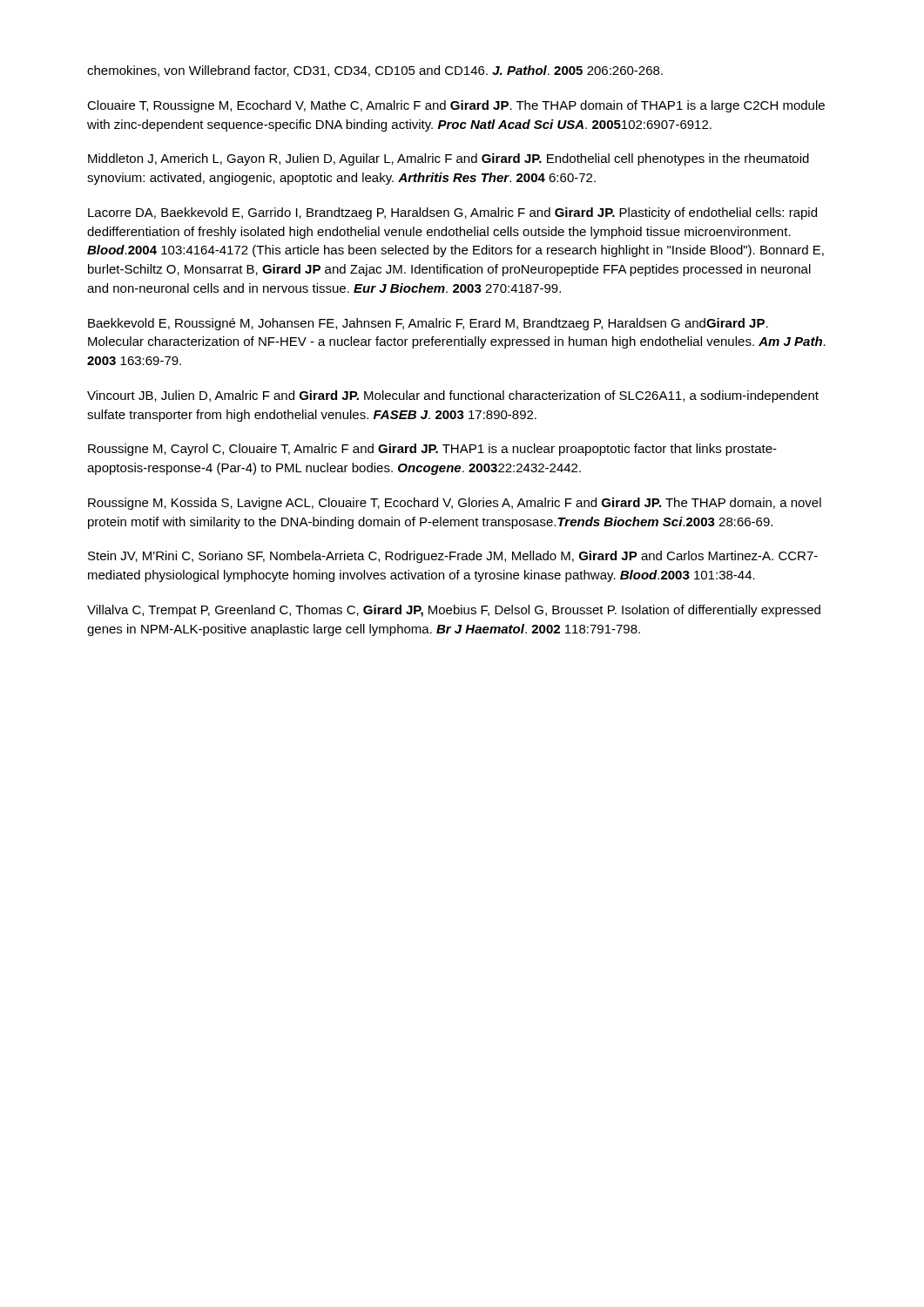Select the passage starting "Vincourt JB, Julien"
Viewport: 924px width, 1307px height.
coord(453,404)
